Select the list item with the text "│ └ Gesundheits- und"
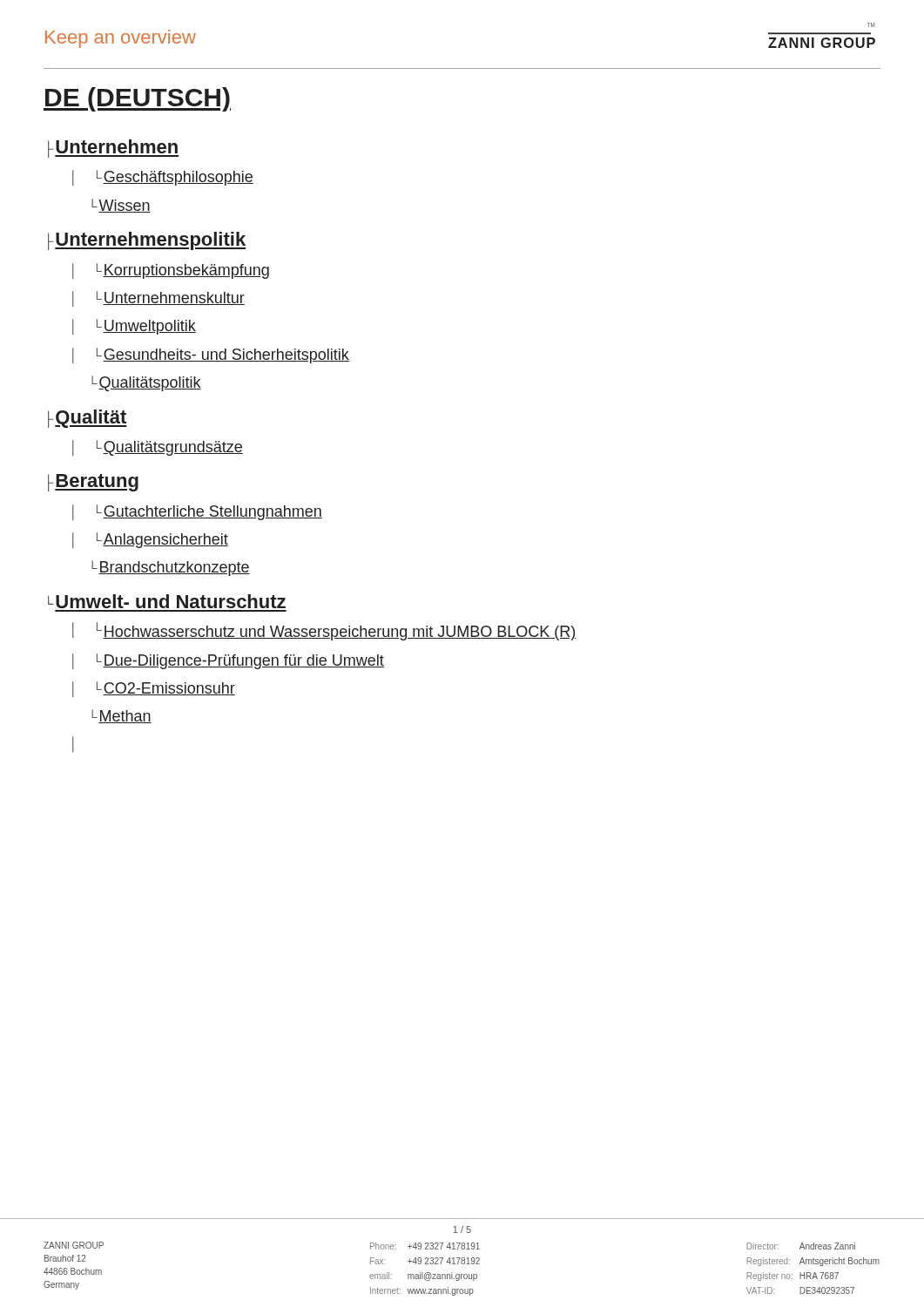924x1307 pixels. coord(209,355)
